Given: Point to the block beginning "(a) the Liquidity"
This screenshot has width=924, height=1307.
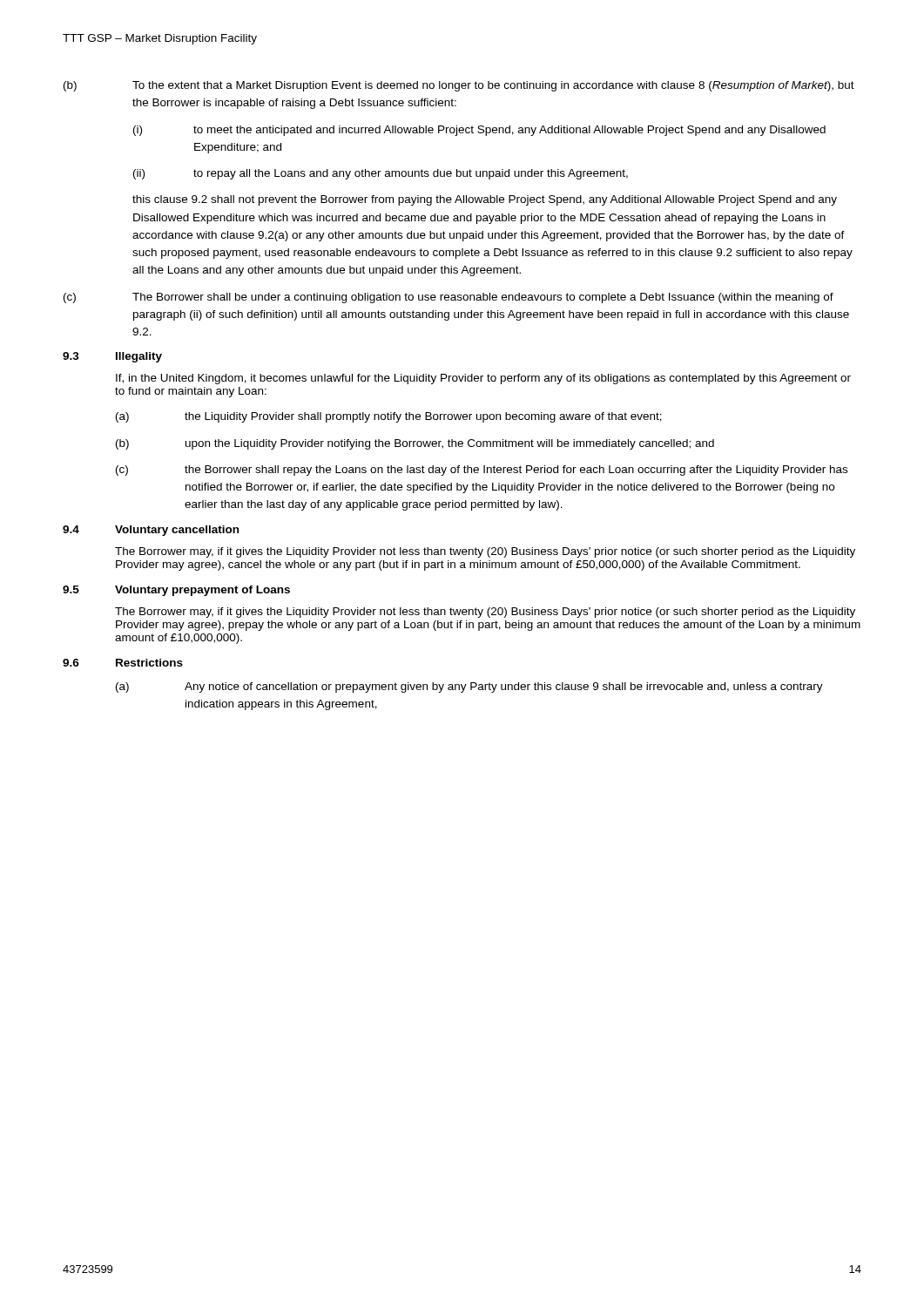Looking at the screenshot, I should pos(462,417).
